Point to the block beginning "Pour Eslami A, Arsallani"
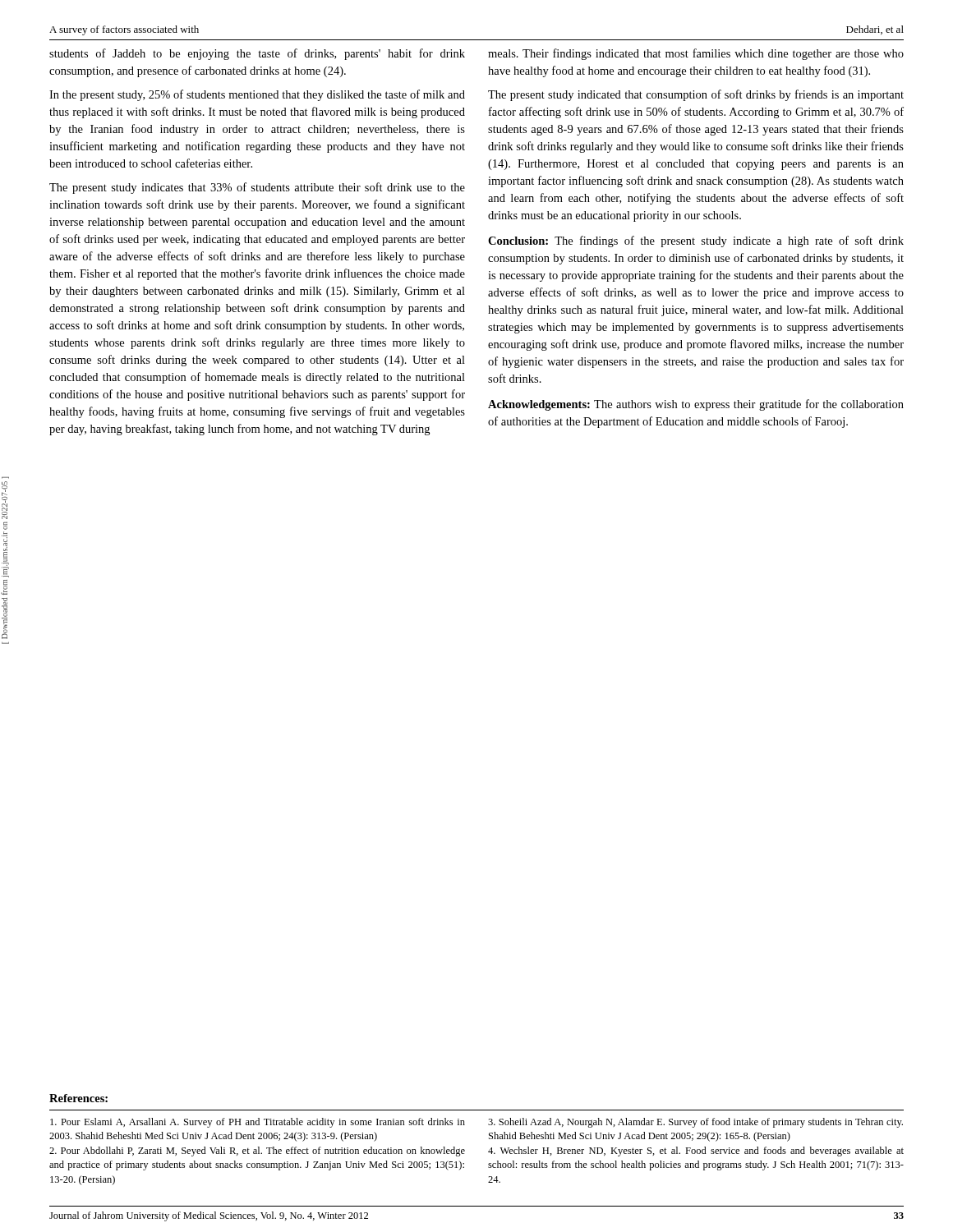This screenshot has height=1232, width=953. point(257,1150)
